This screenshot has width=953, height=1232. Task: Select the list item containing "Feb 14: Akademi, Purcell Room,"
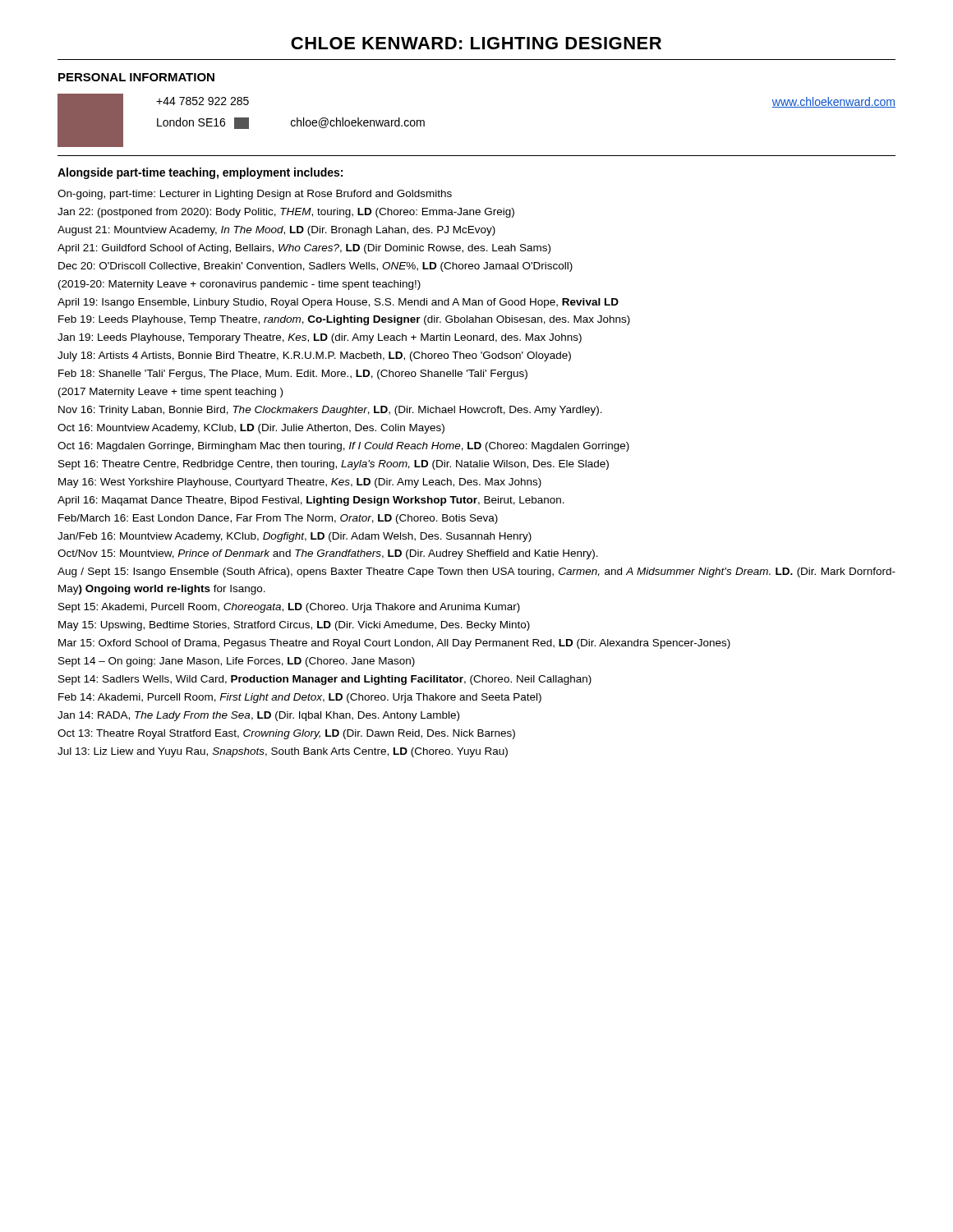click(300, 697)
